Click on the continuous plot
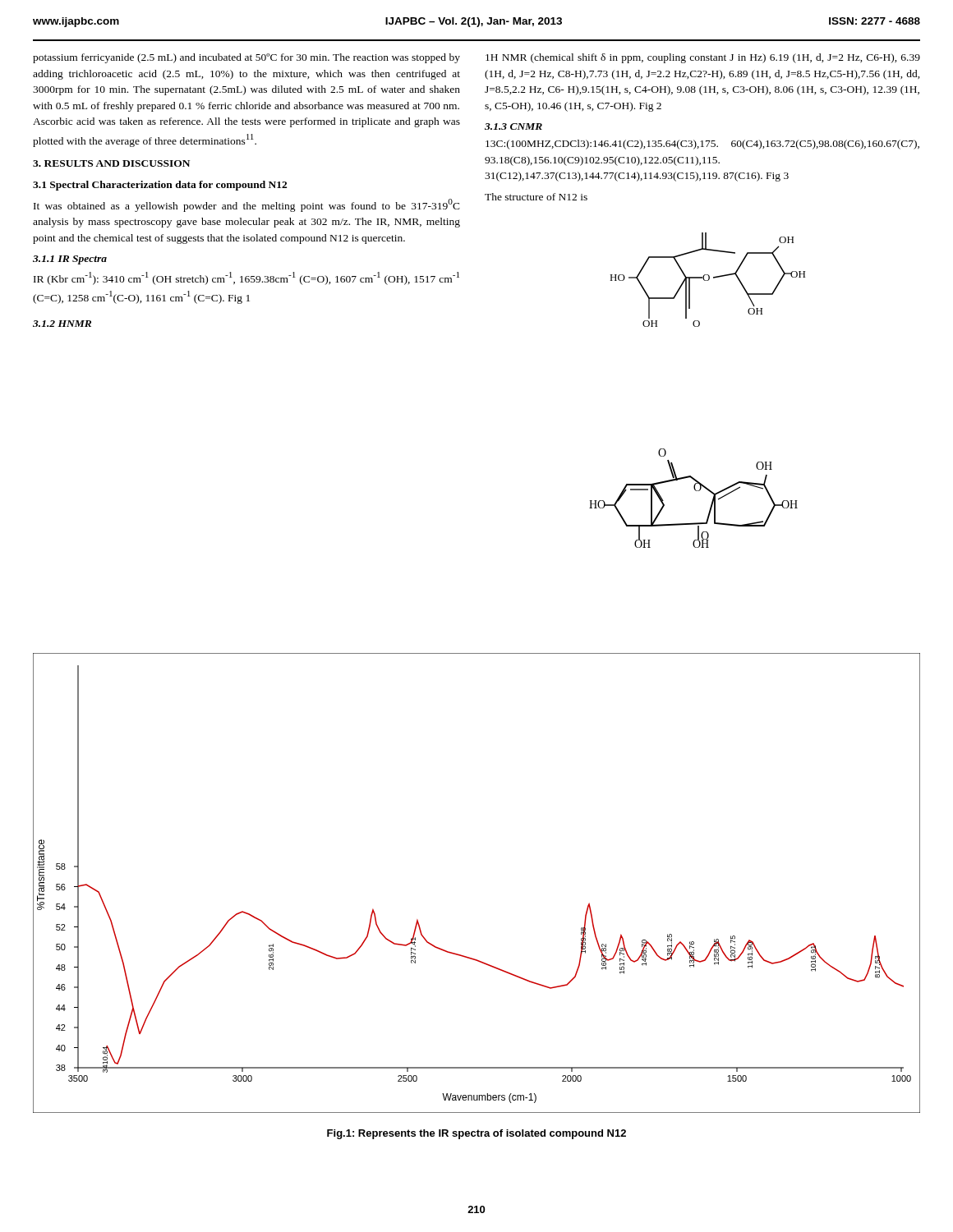Image resolution: width=953 pixels, height=1232 pixels. click(476, 885)
